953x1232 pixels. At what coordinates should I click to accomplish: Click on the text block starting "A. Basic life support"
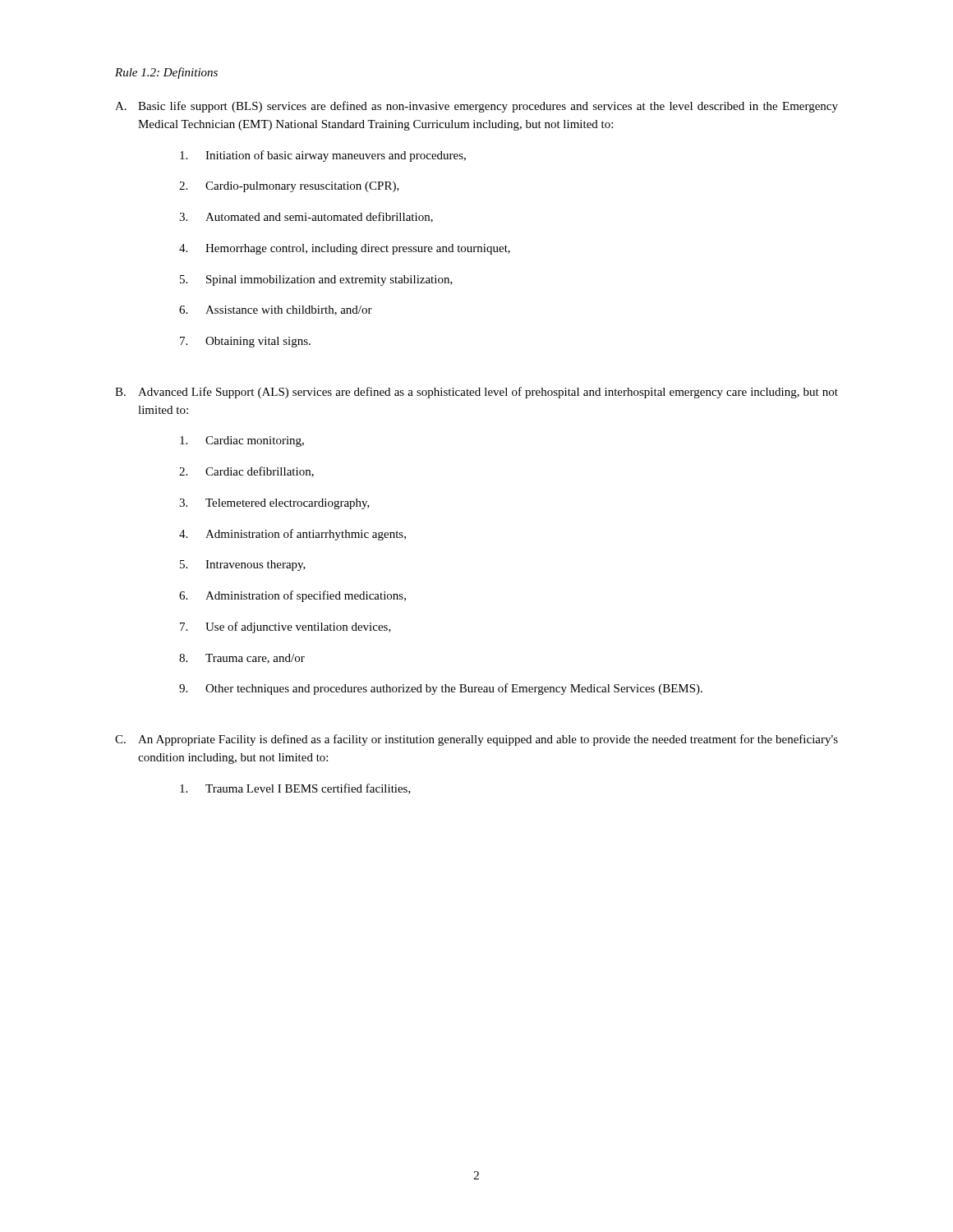[476, 107]
